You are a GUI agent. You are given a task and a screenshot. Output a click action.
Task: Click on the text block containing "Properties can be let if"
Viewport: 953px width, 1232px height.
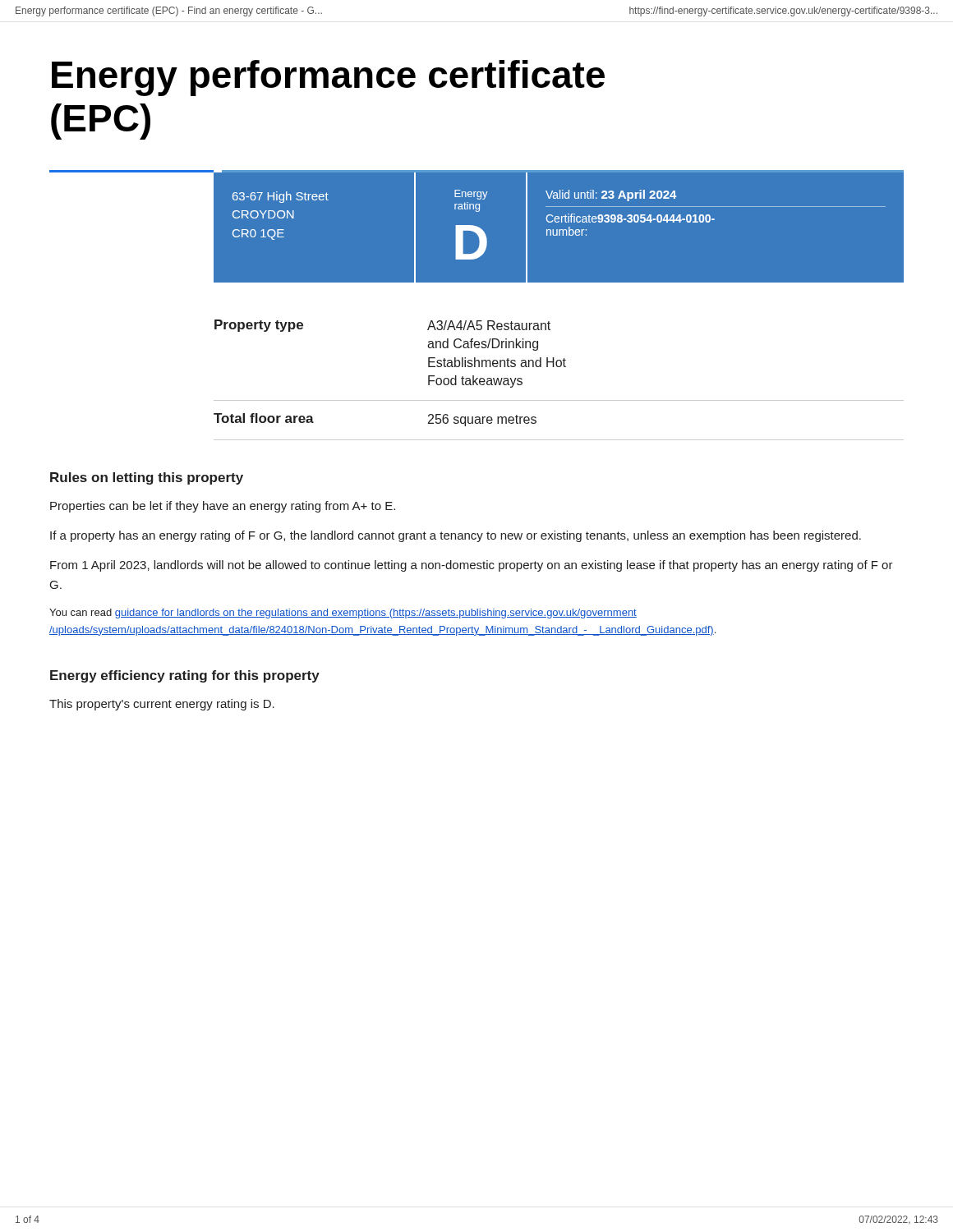click(x=223, y=505)
